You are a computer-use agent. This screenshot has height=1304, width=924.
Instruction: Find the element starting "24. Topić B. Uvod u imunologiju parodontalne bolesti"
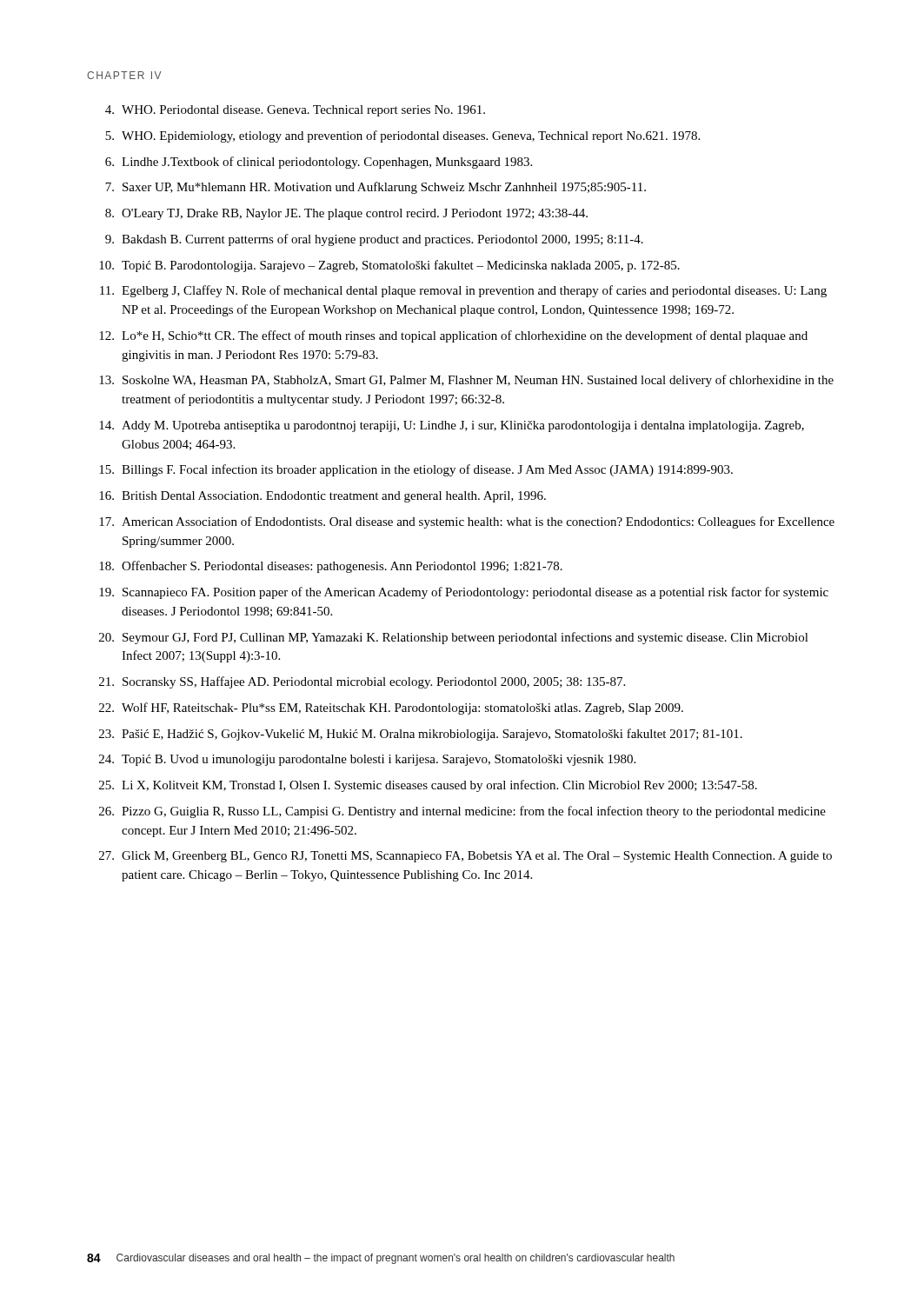pos(462,760)
